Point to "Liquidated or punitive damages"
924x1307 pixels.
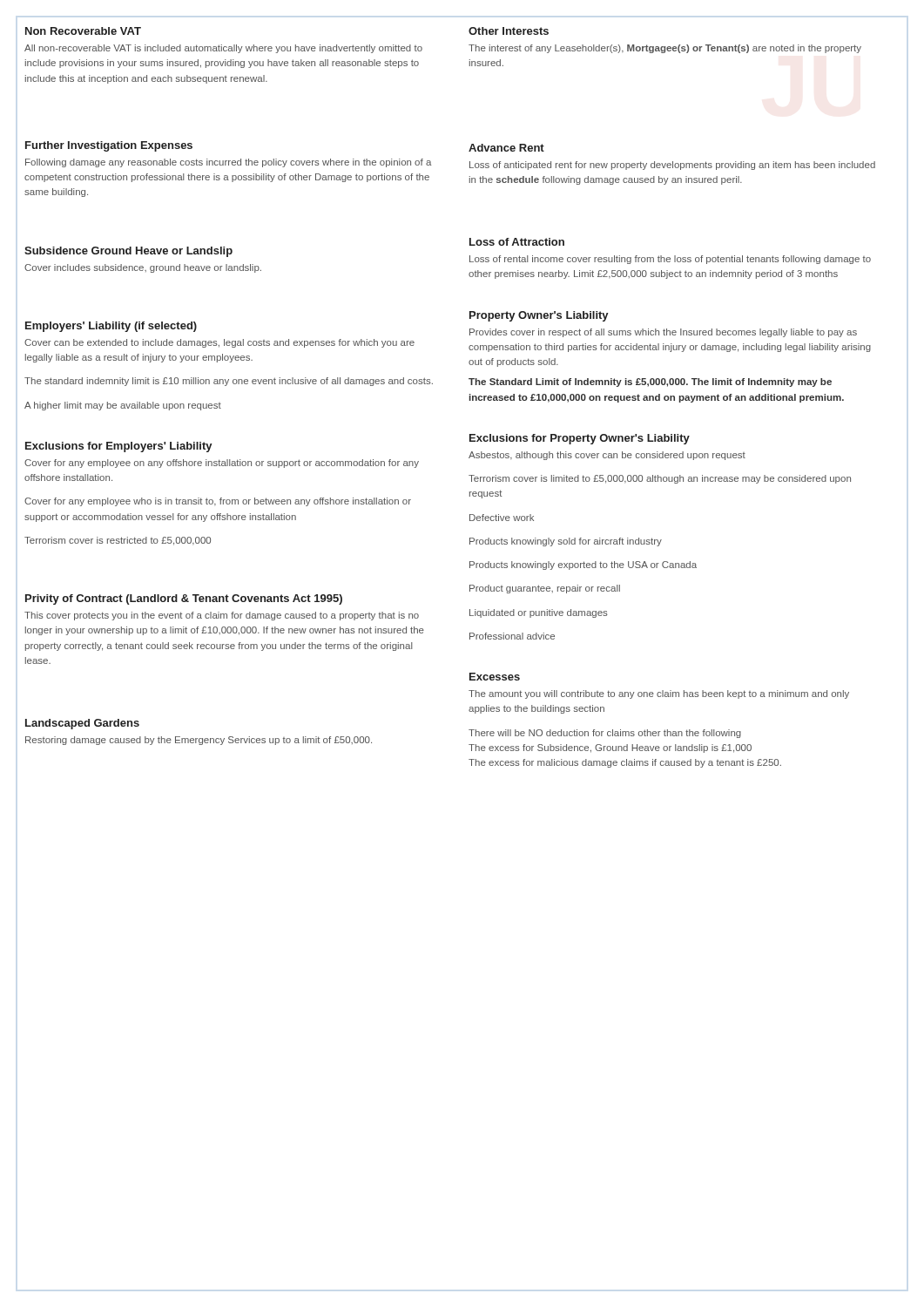tap(538, 612)
